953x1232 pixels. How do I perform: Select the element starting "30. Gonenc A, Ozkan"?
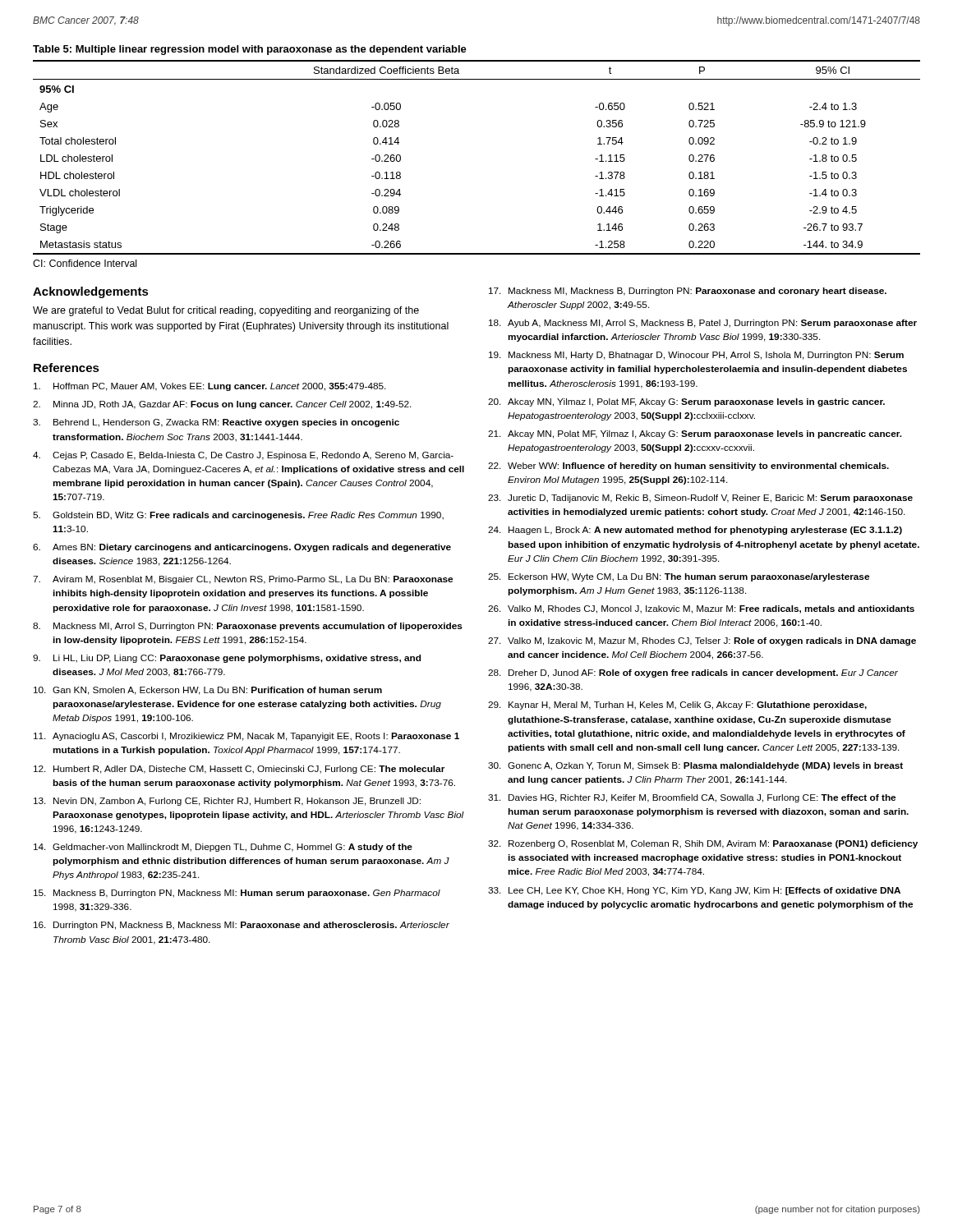pos(704,773)
